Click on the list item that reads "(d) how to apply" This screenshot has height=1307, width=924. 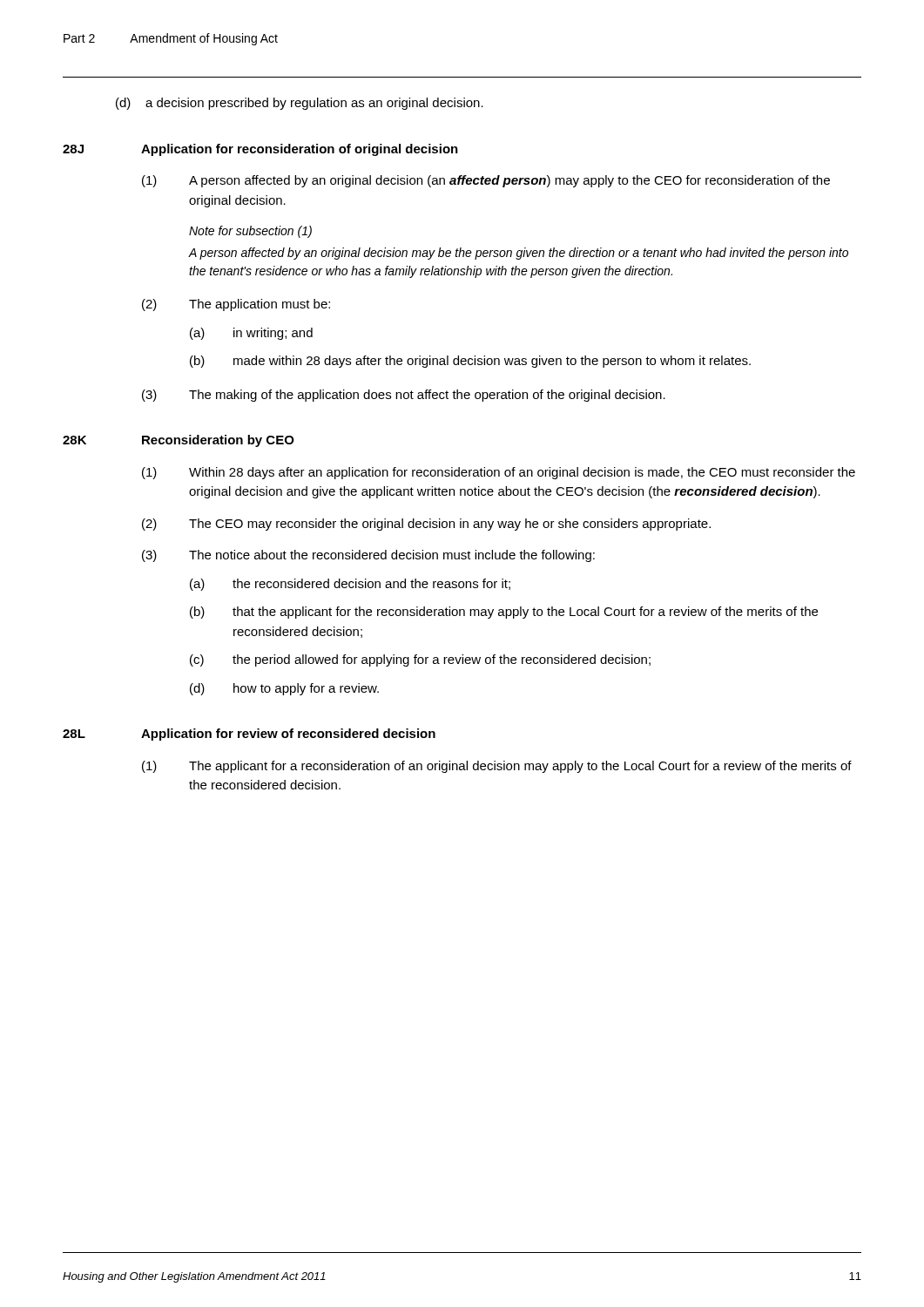pos(284,689)
